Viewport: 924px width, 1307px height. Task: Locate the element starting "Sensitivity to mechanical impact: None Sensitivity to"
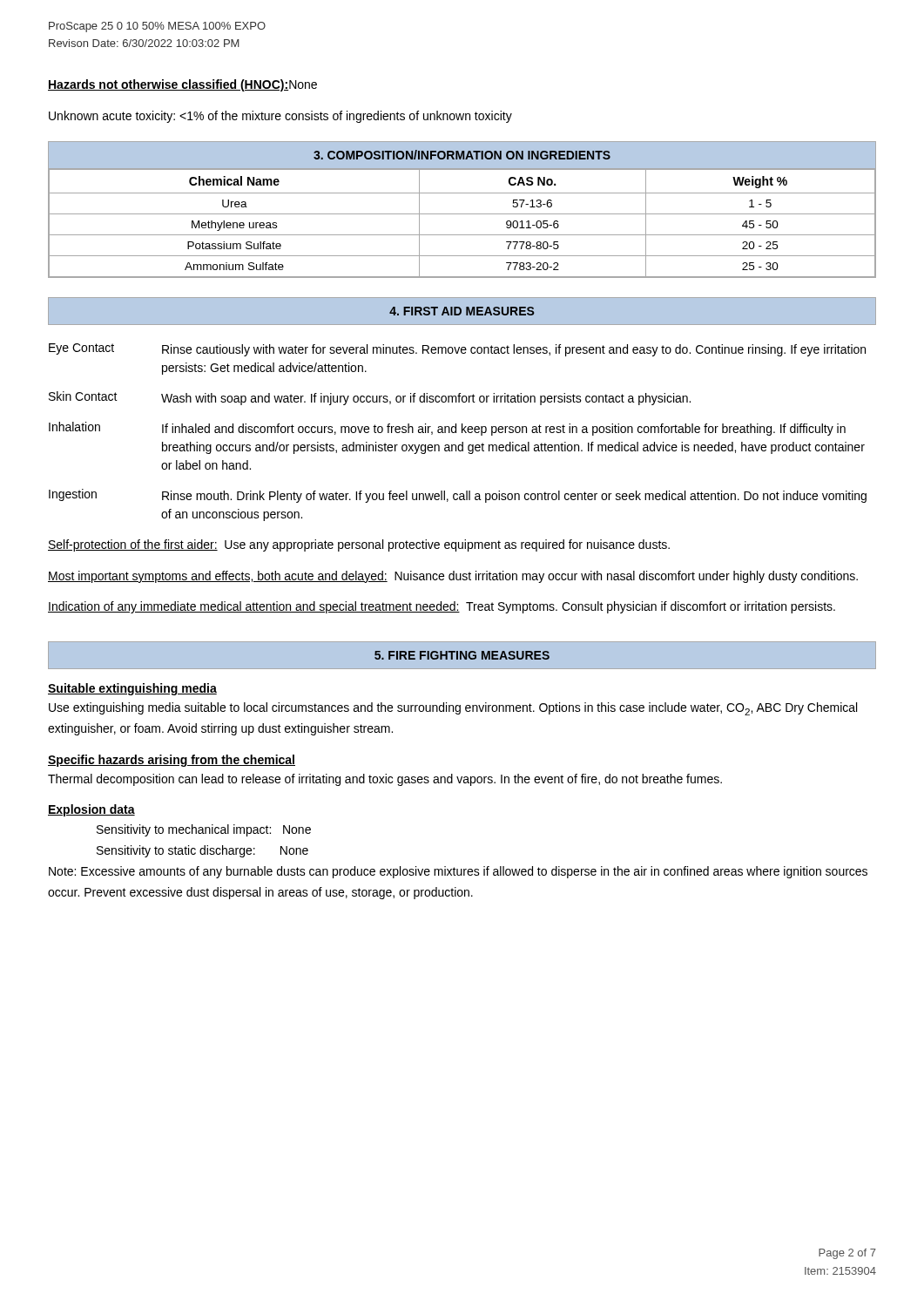pyautogui.click(x=462, y=860)
